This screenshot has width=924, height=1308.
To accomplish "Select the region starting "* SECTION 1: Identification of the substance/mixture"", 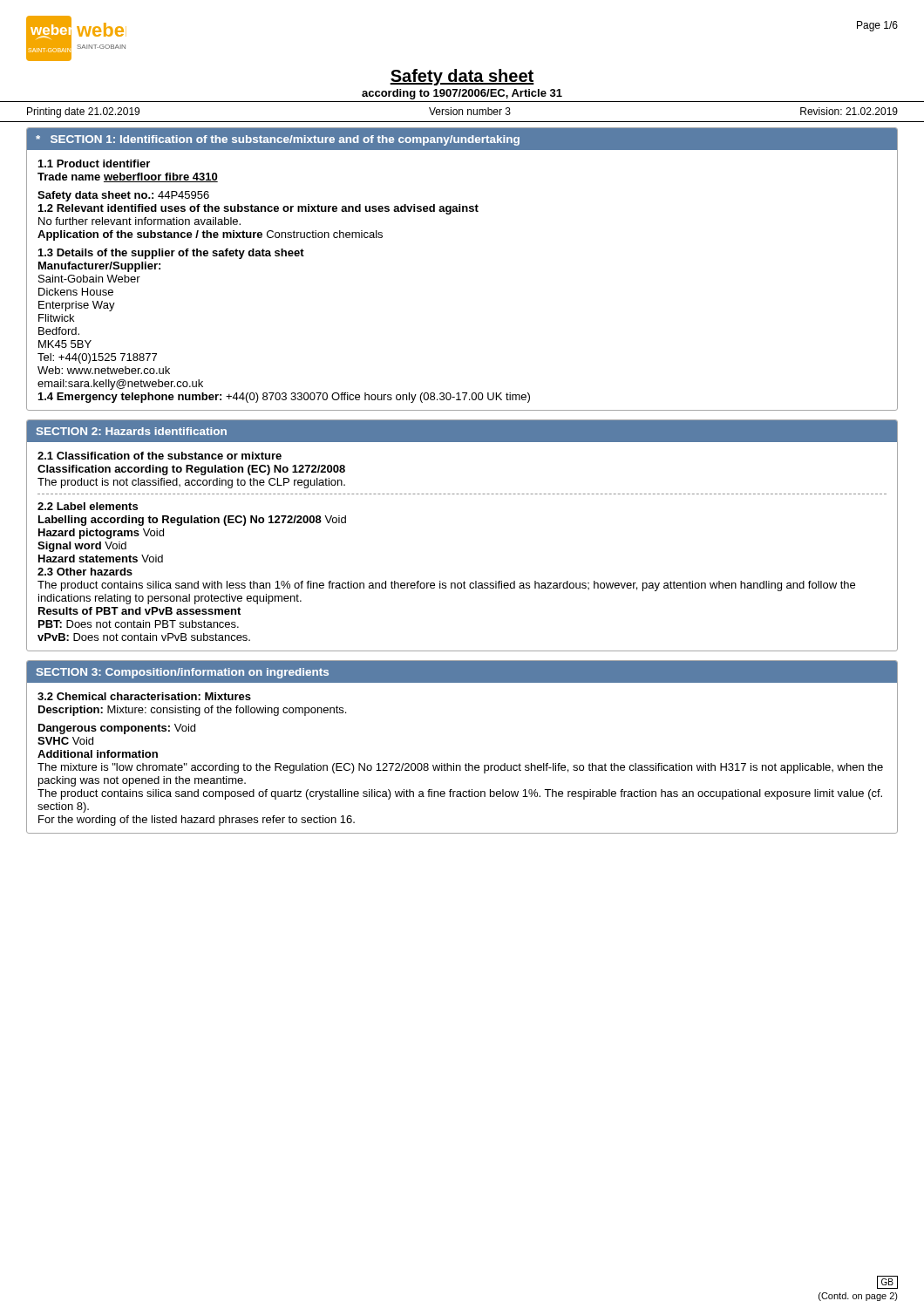I will tap(278, 139).
